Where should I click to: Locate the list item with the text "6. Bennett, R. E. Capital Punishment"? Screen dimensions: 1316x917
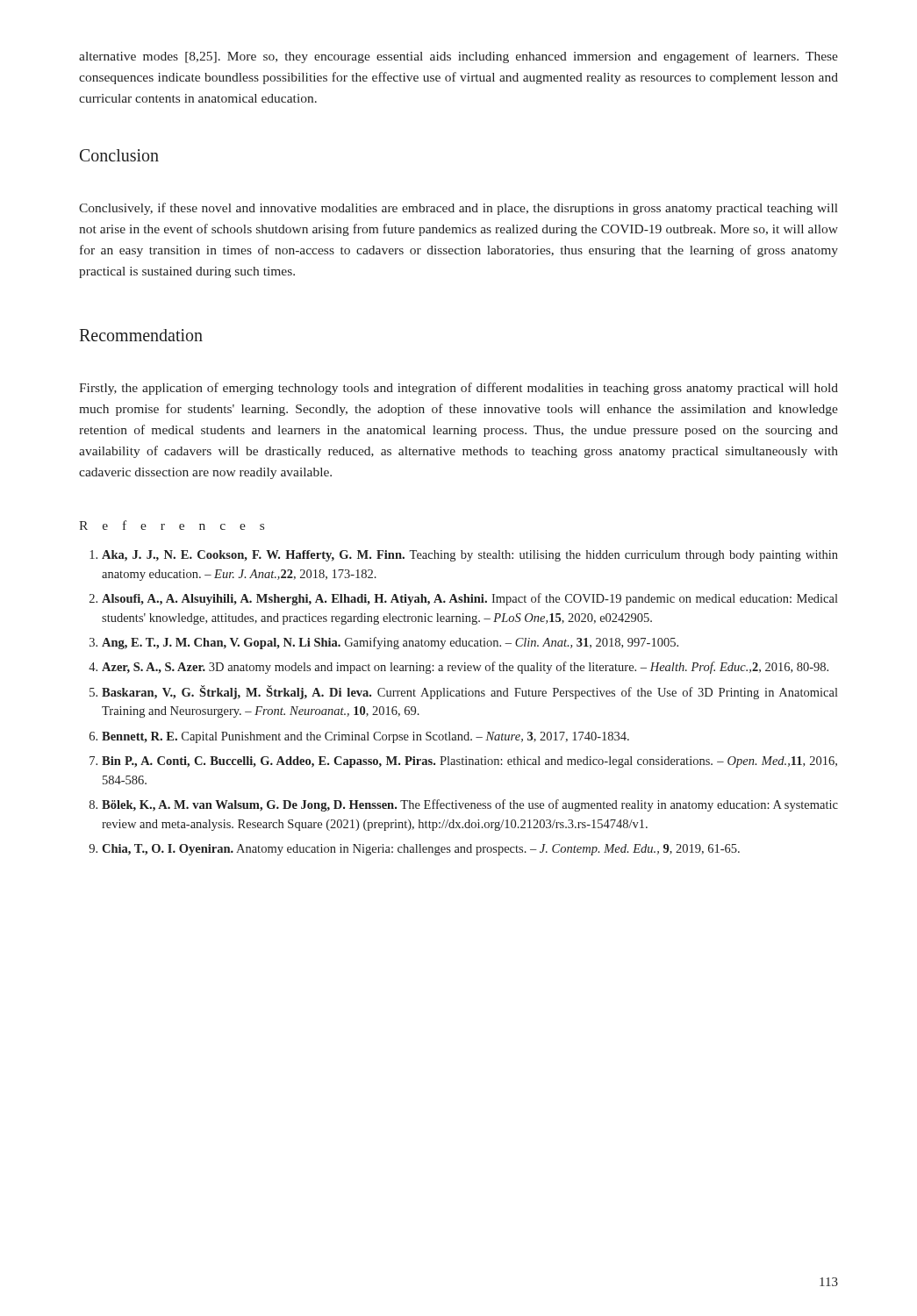tap(458, 736)
